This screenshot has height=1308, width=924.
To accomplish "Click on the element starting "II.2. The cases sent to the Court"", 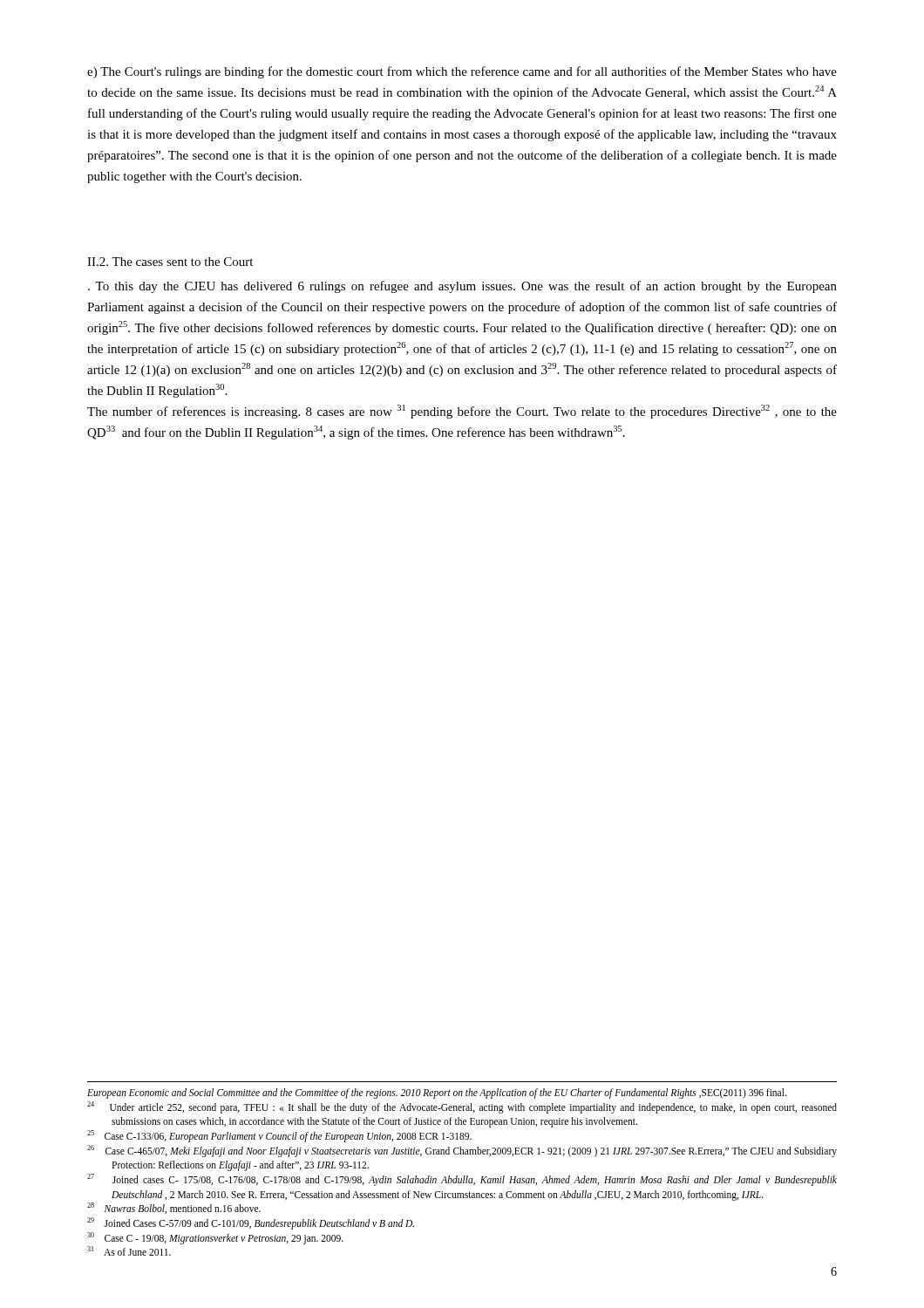I will 170,261.
